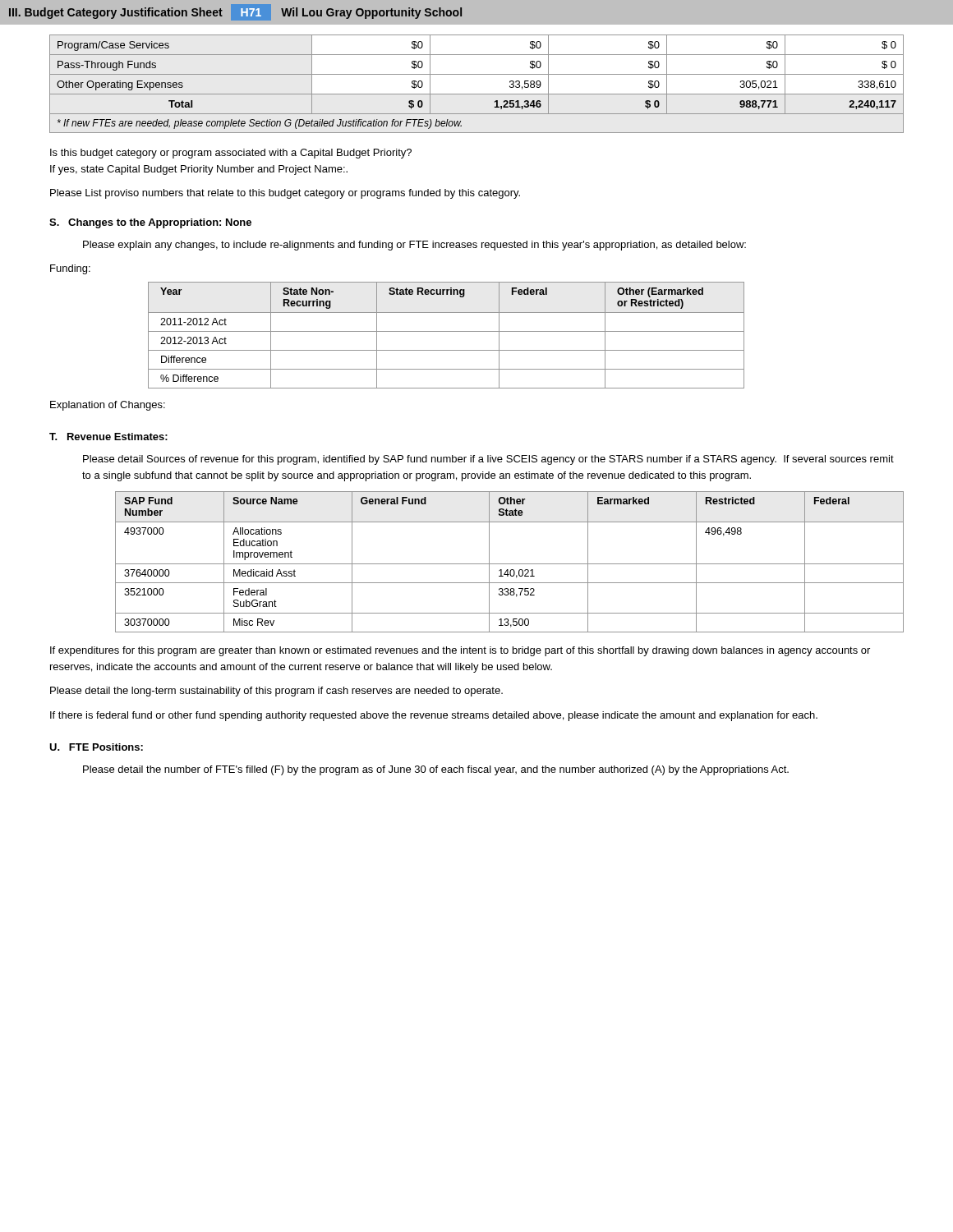Find the text block that reads "Please detail the long-term"
This screenshot has width=953, height=1232.
click(x=276, y=690)
